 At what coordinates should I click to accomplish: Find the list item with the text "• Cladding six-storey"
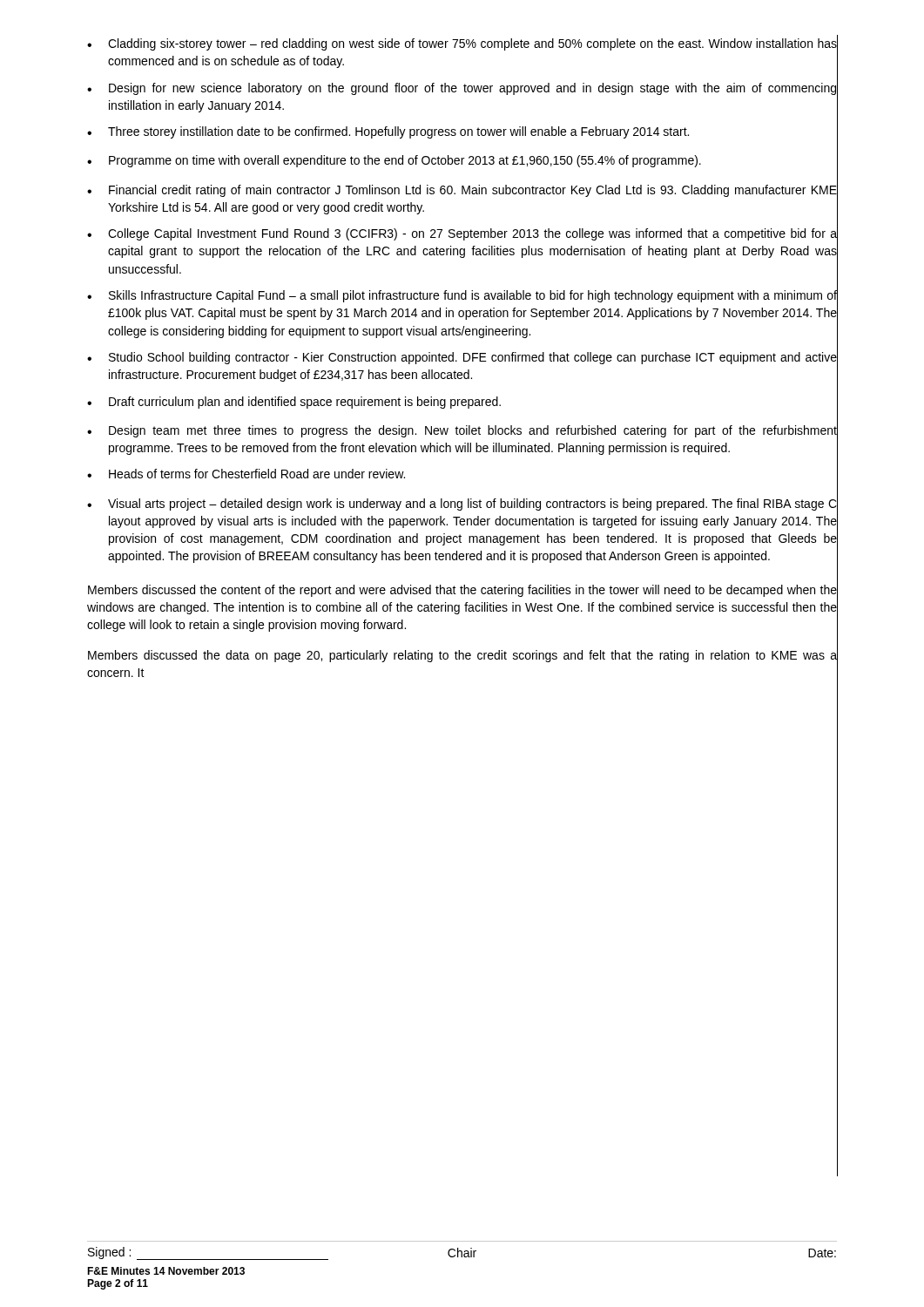pyautogui.click(x=462, y=53)
